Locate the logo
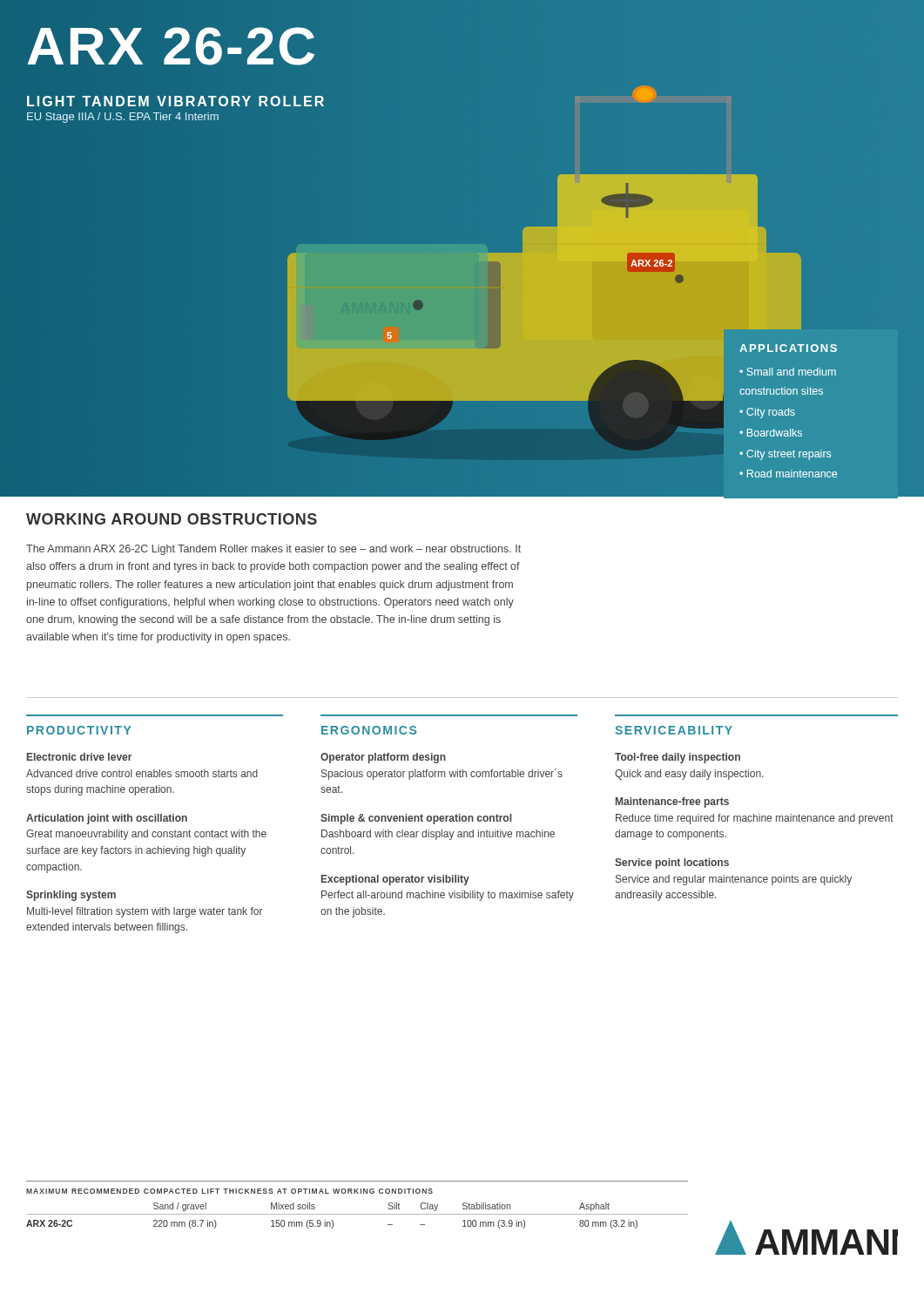The height and width of the screenshot is (1307, 924). pos(806,1239)
